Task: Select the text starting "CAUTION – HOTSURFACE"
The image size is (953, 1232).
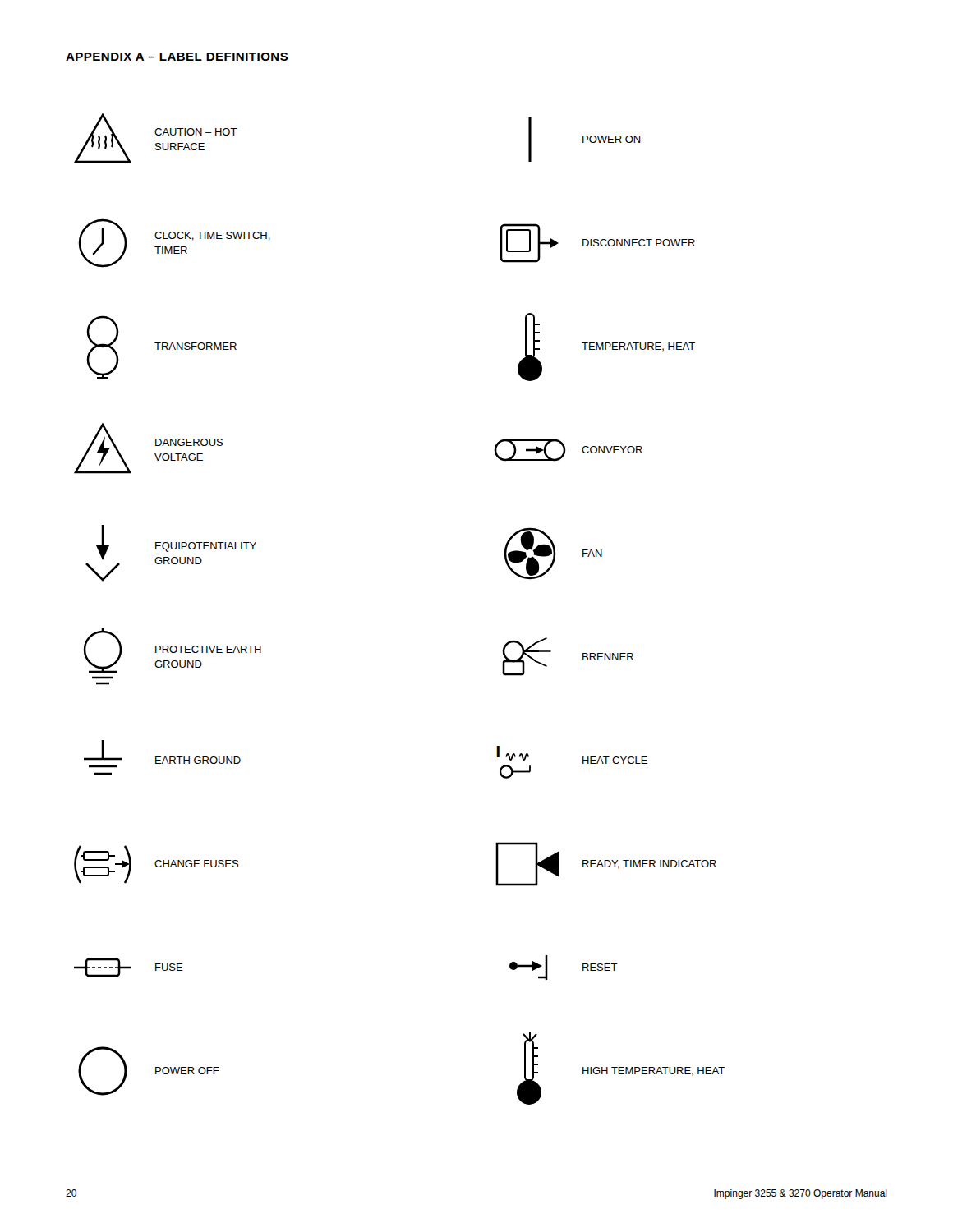Action: coord(196,139)
